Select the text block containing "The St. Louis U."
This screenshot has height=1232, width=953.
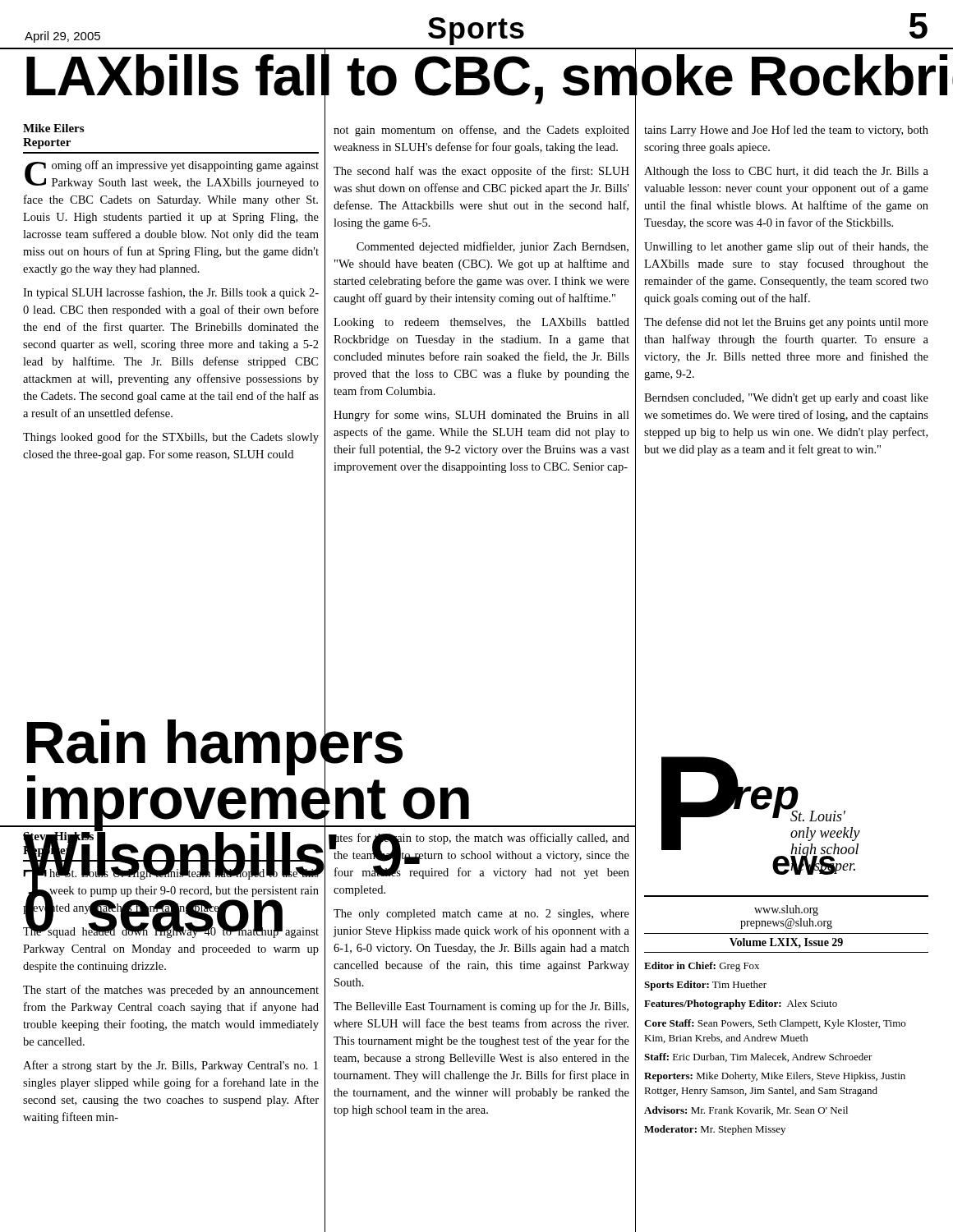click(171, 996)
